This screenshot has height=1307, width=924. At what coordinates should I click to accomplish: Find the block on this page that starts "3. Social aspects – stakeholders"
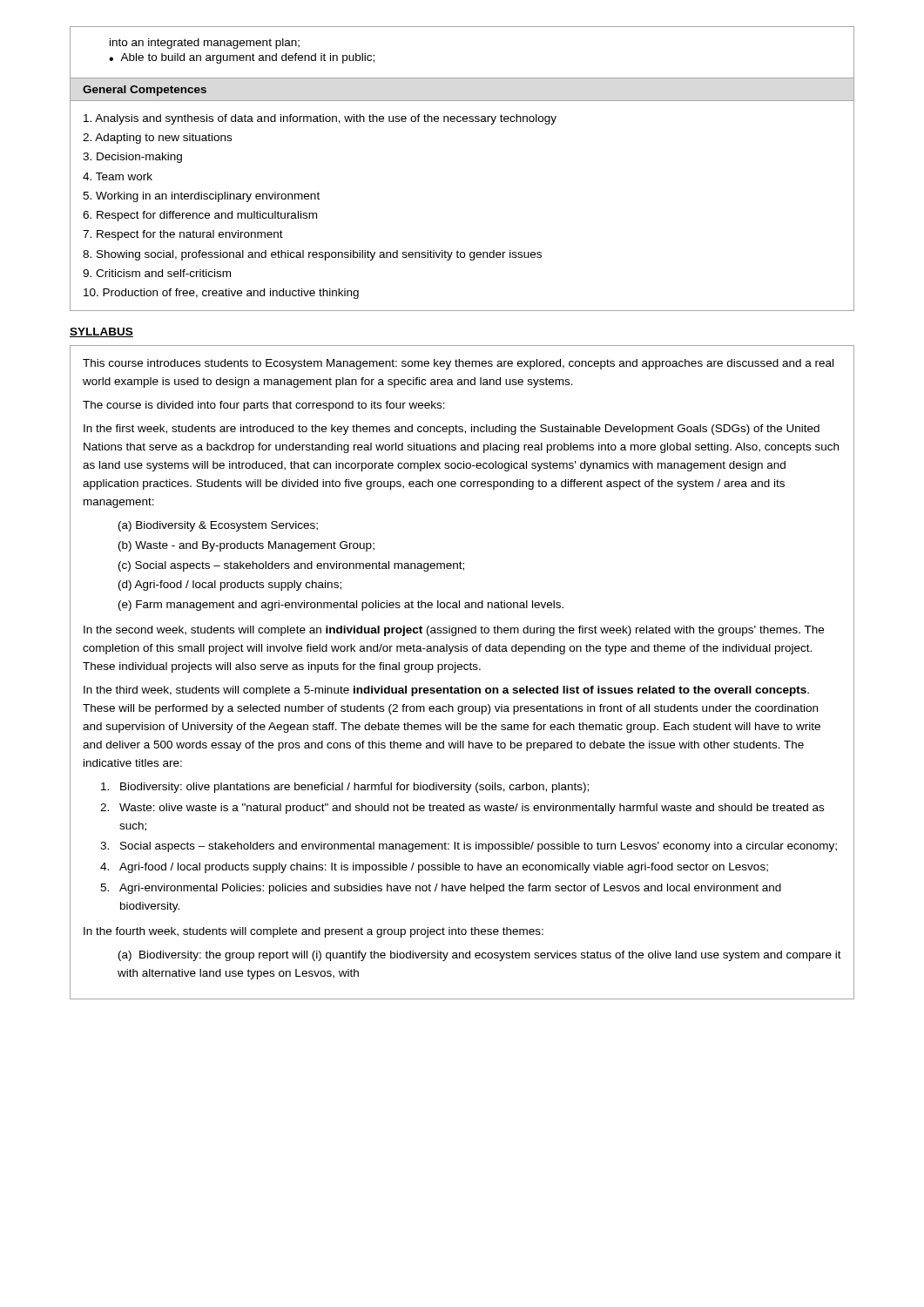pyautogui.click(x=471, y=847)
